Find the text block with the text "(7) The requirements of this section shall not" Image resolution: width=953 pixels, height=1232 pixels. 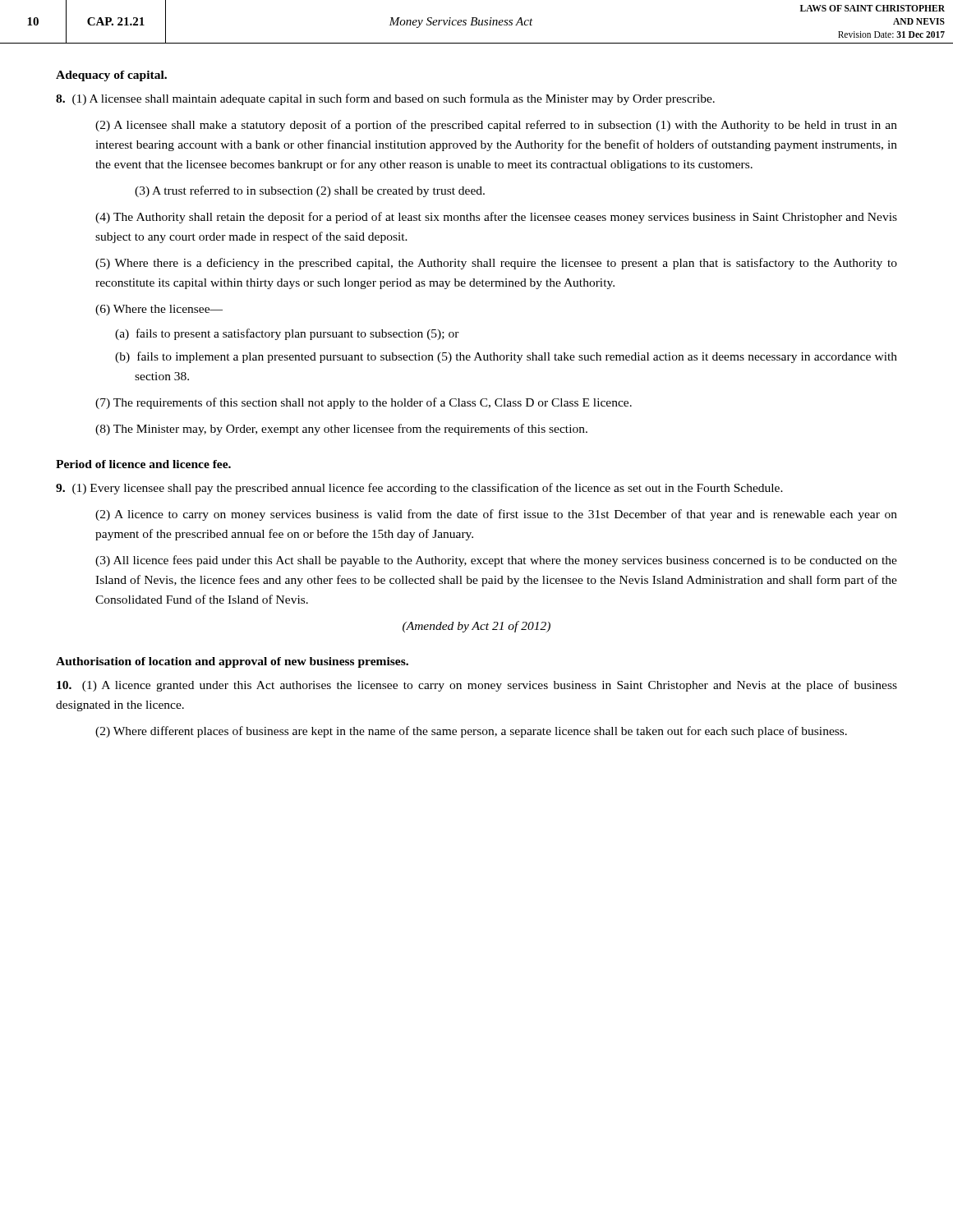[x=364, y=402]
